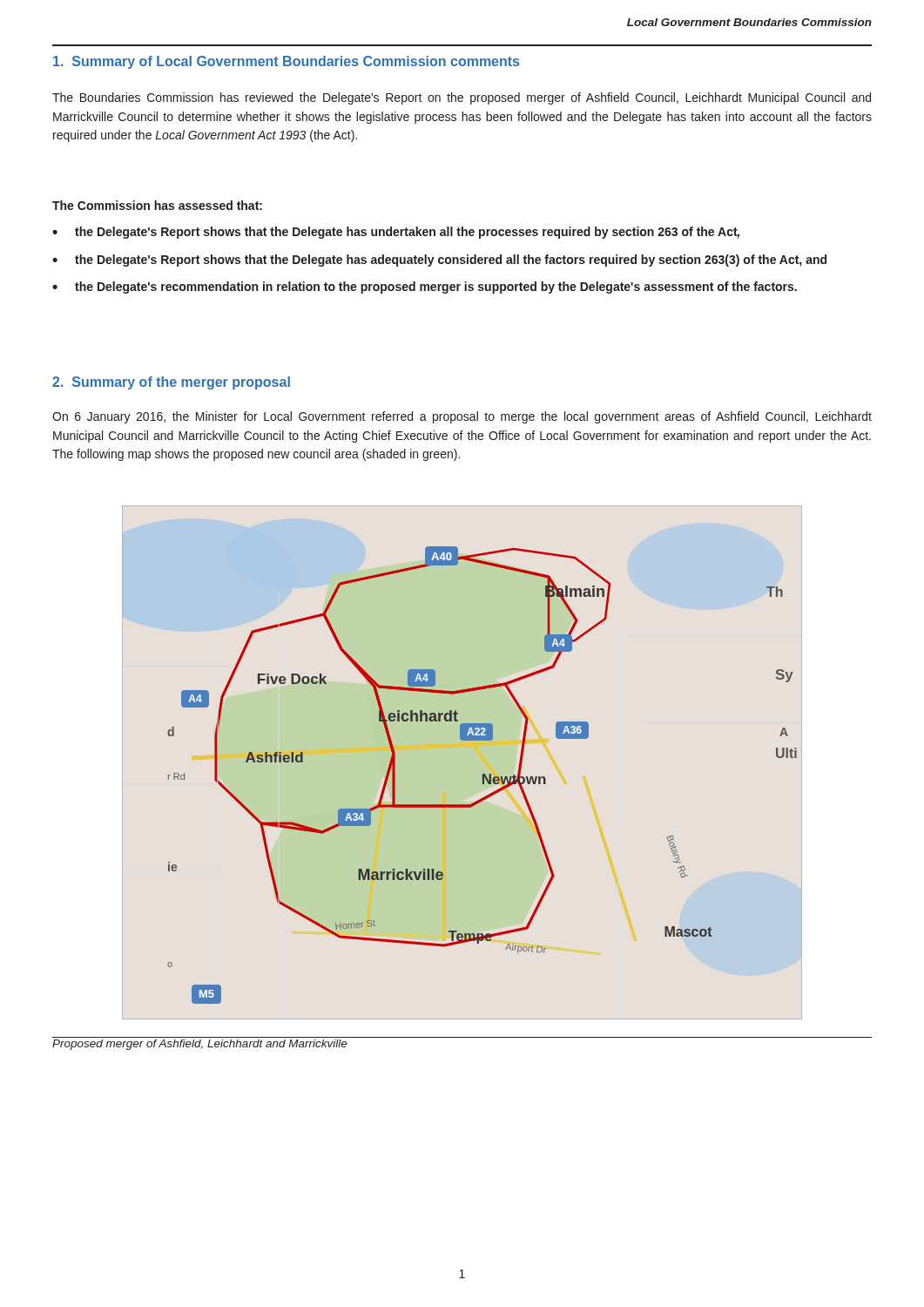The image size is (924, 1307).
Task: Find the text block that reads "On 6 January 2016, the Minister for"
Action: [462, 435]
